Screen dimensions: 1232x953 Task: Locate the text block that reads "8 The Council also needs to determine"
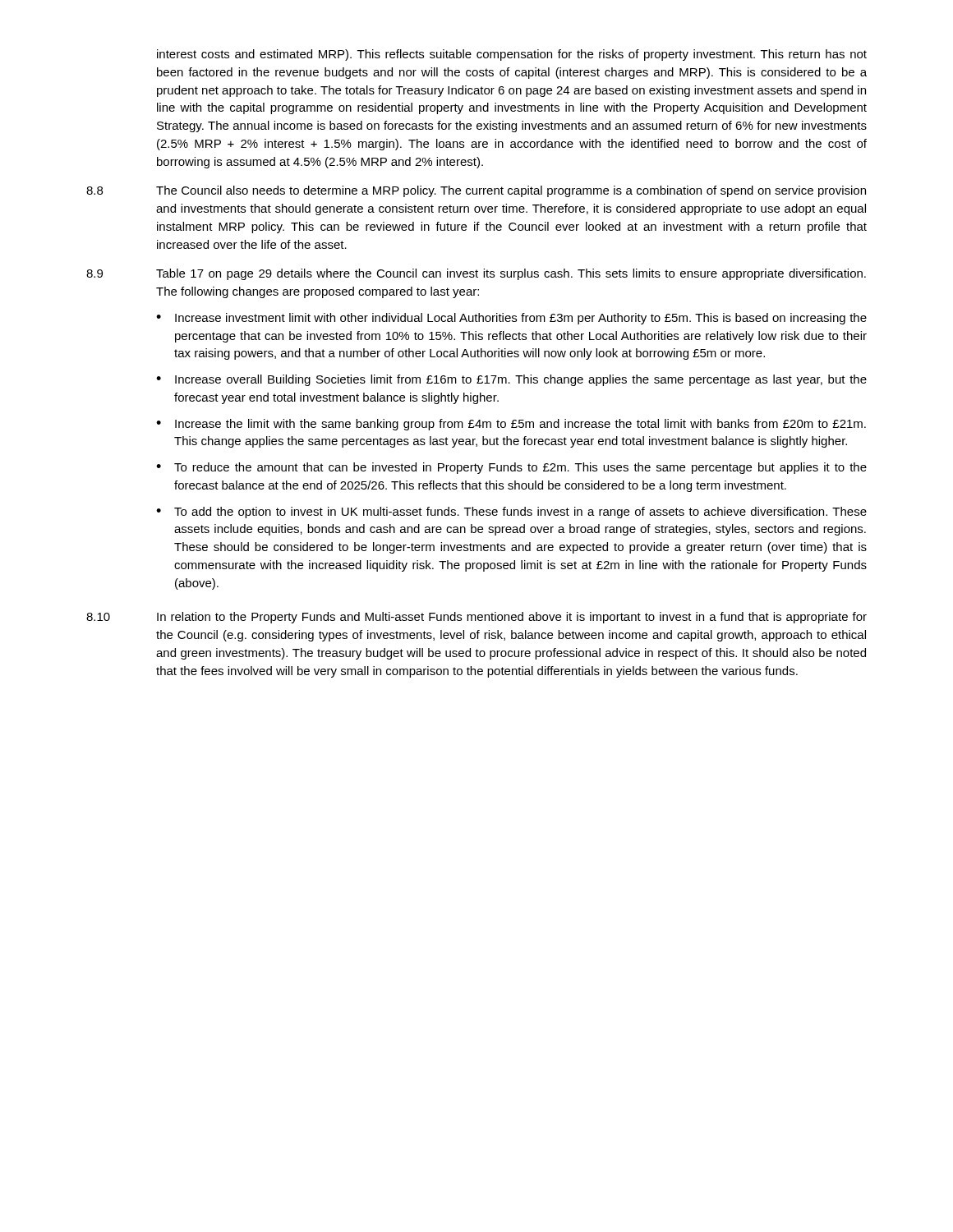476,217
